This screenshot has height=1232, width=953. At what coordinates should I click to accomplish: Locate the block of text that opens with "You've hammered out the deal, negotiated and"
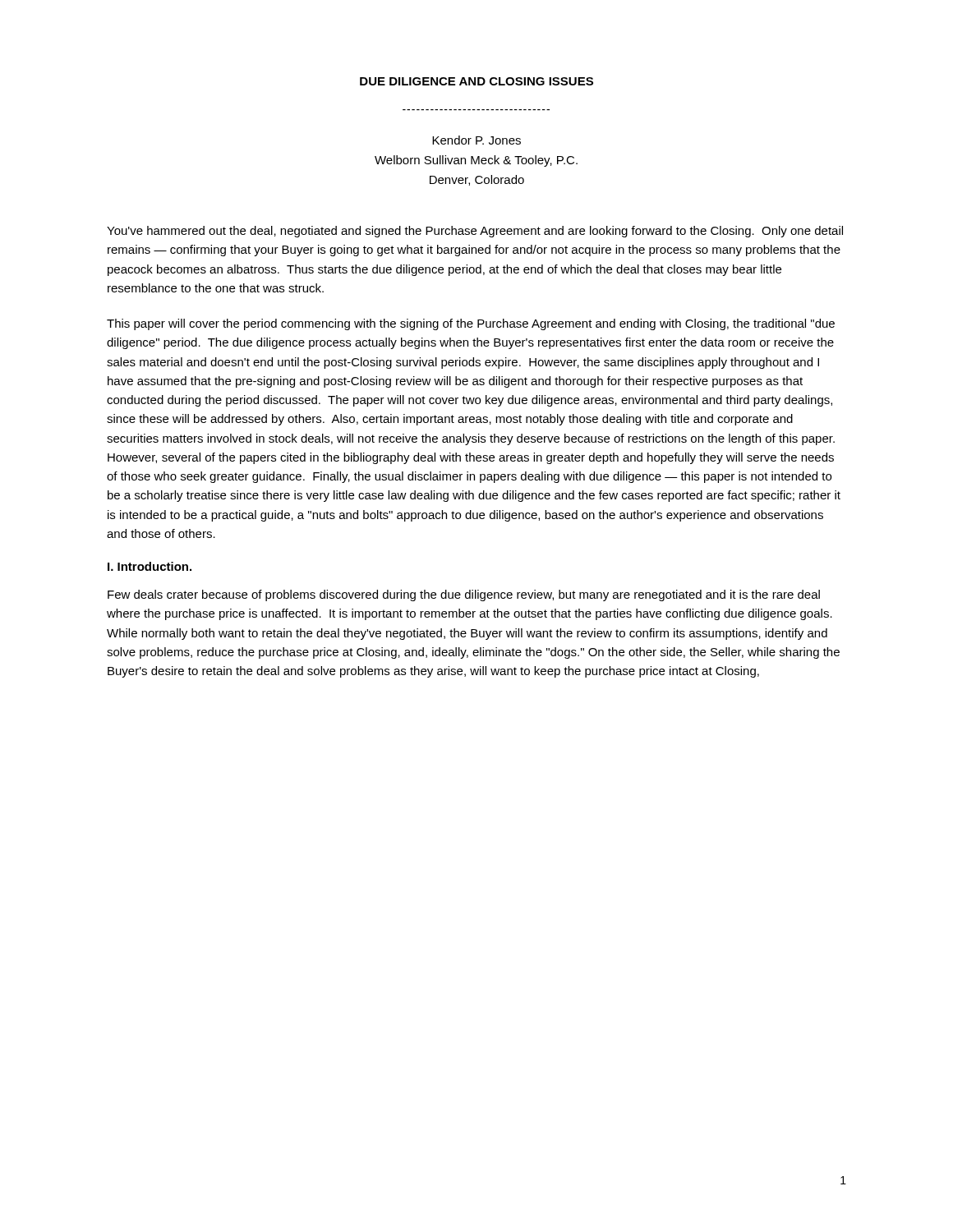475,259
